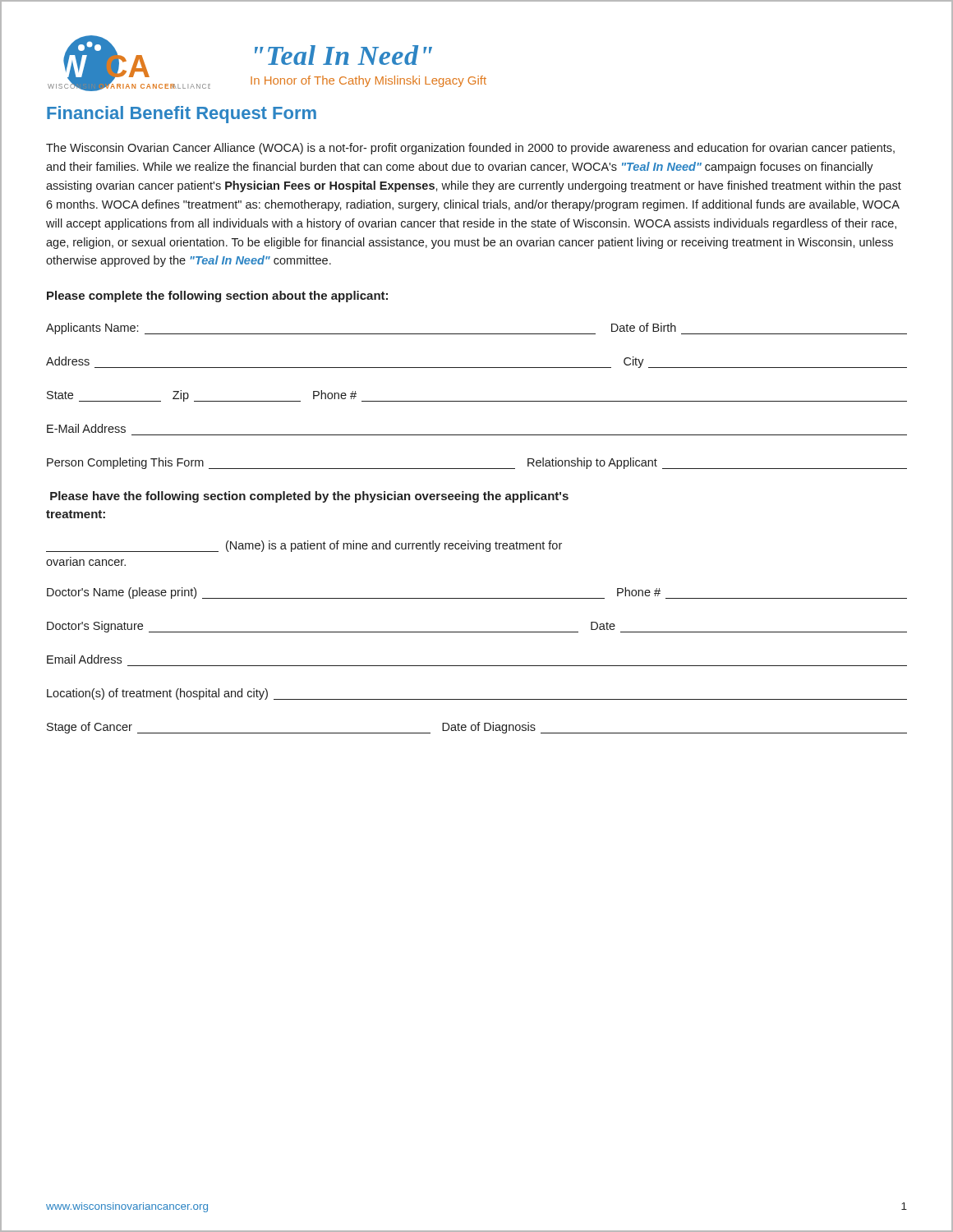The height and width of the screenshot is (1232, 953).
Task: Click where it says "Doctor's Signature Date"
Action: coord(476,625)
